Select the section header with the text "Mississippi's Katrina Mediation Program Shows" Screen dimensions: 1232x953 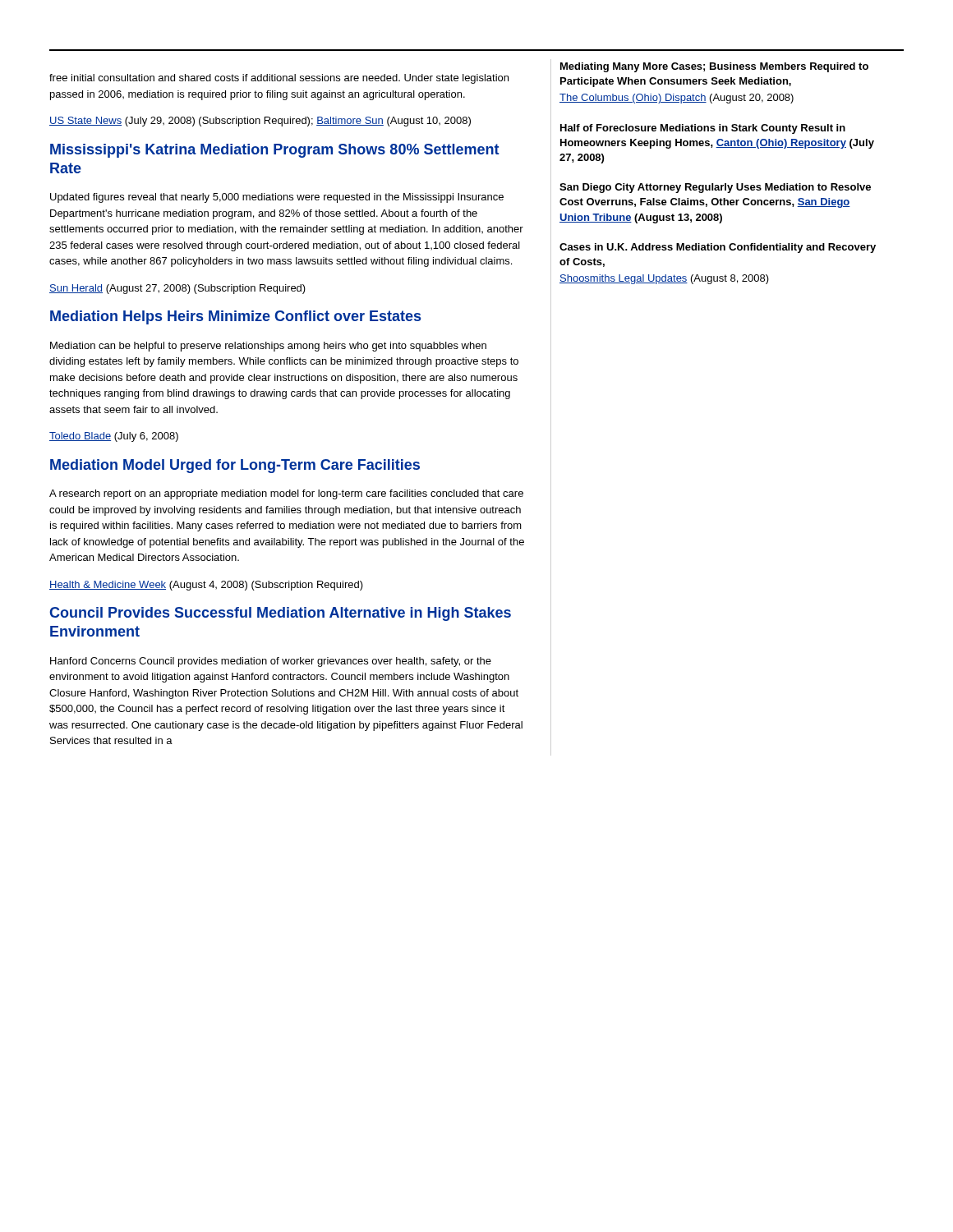[288, 159]
